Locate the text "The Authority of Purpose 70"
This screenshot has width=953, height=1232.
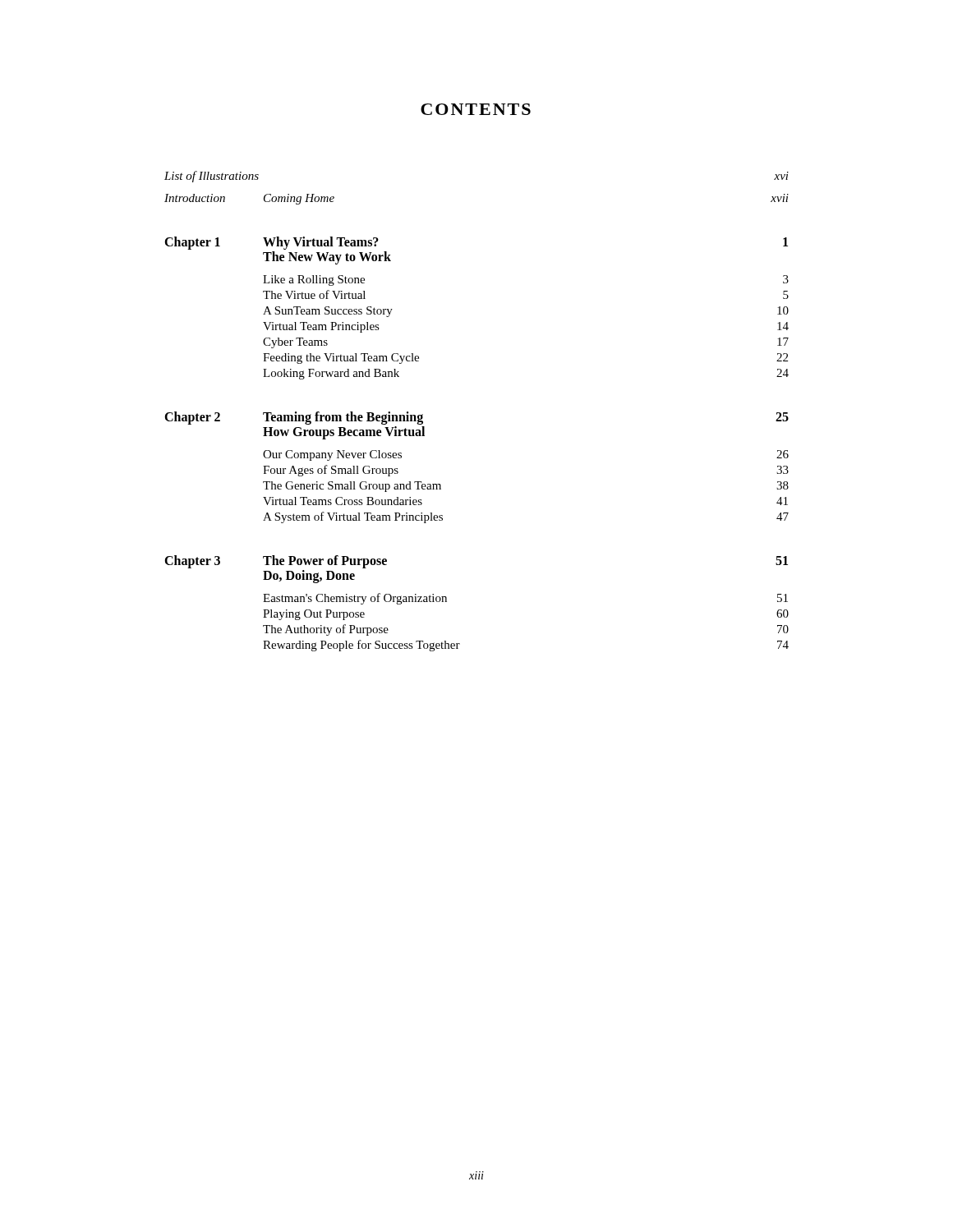(324, 630)
